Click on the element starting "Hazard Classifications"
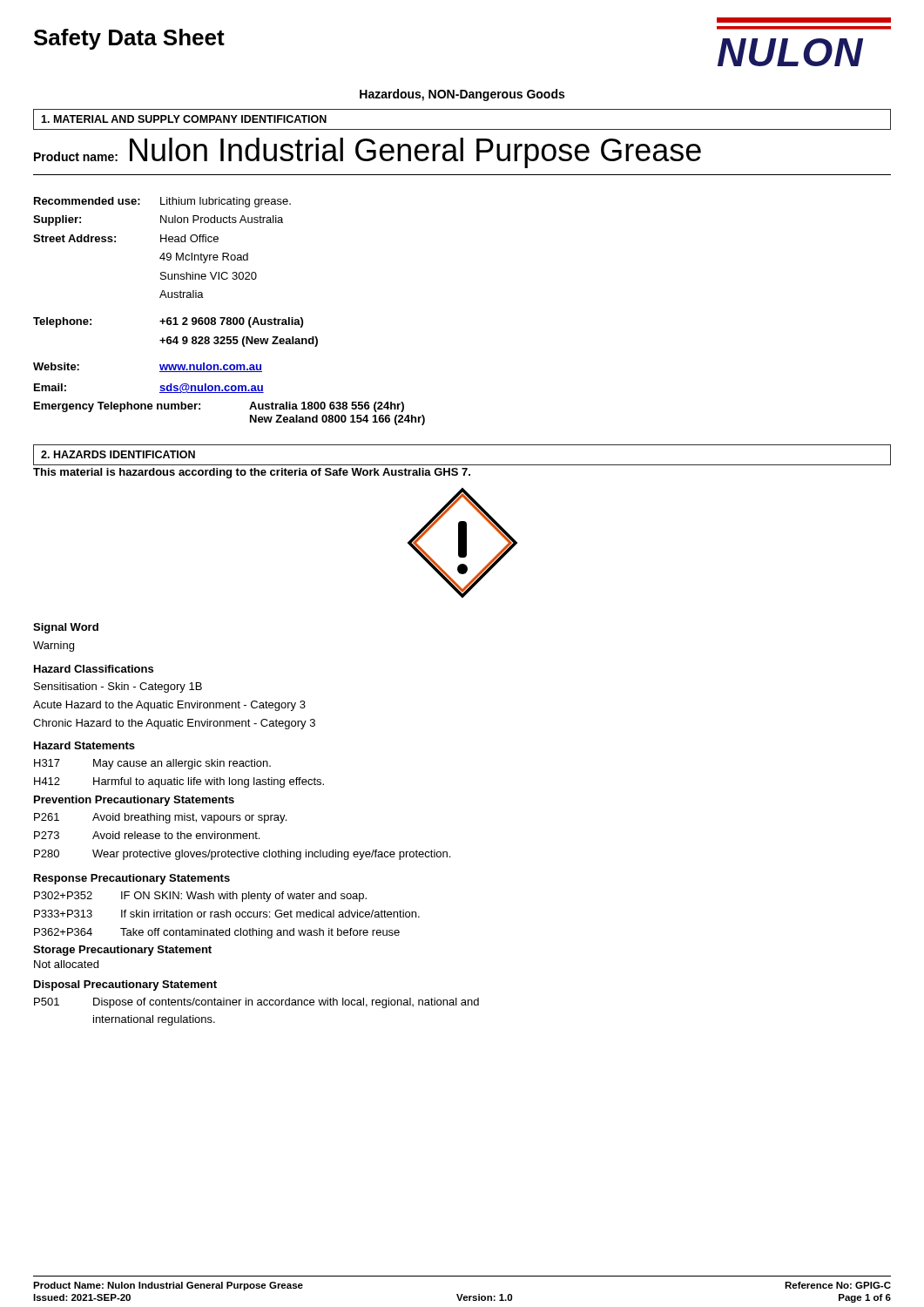924x1307 pixels. [x=94, y=669]
